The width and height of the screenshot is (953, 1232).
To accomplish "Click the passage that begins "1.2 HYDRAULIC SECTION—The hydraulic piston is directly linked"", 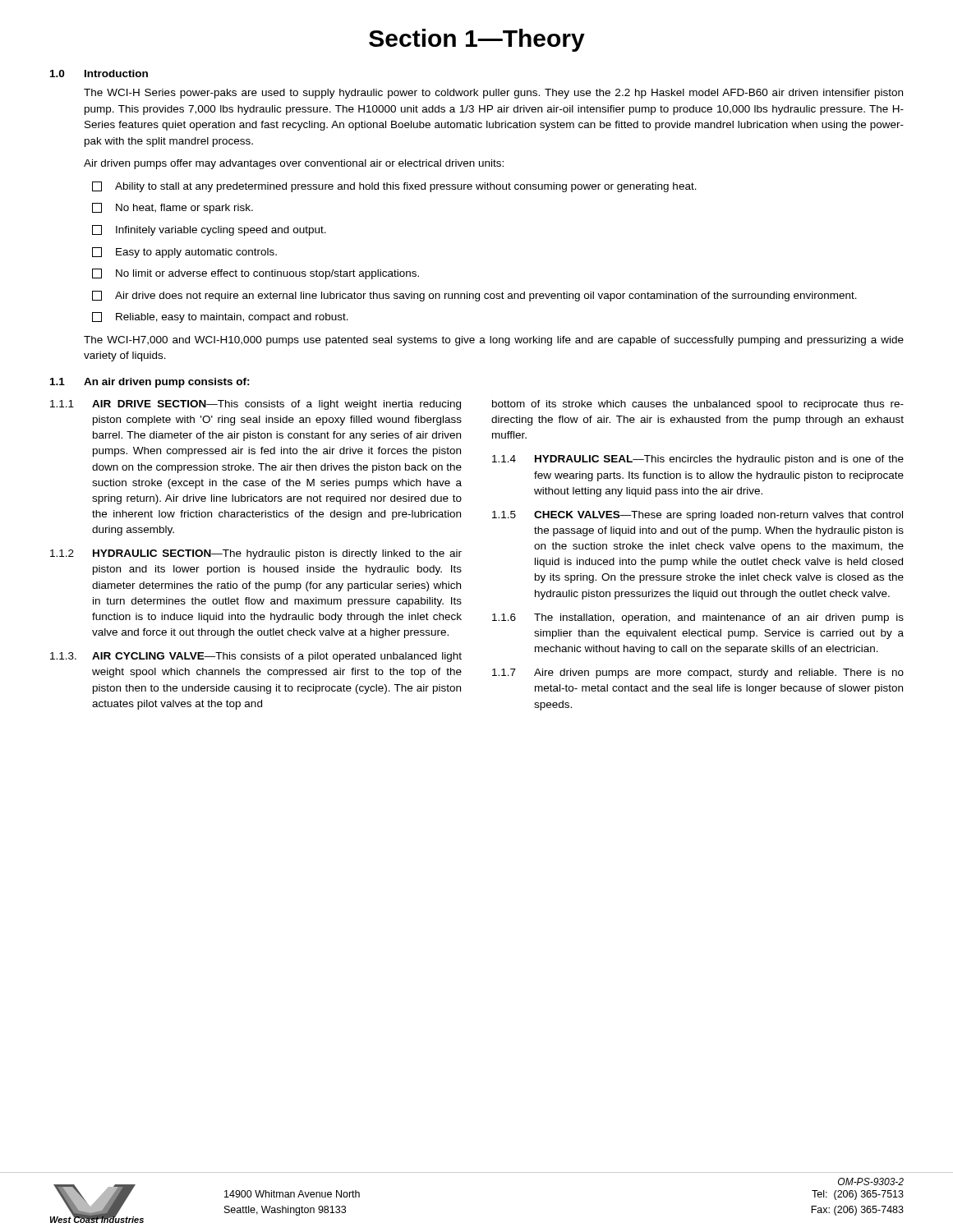I will [255, 593].
